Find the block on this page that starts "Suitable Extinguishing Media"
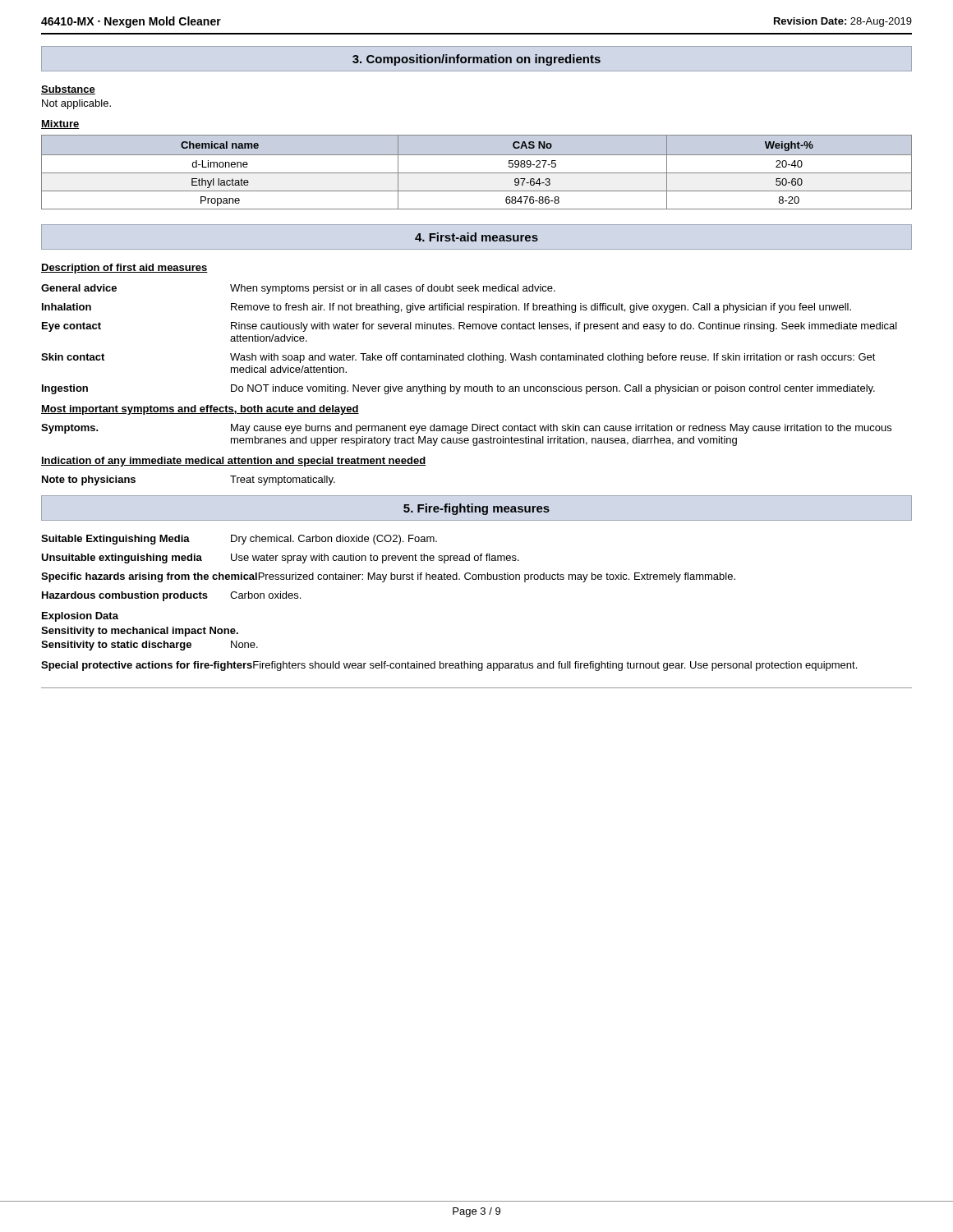This screenshot has width=953, height=1232. tap(239, 540)
